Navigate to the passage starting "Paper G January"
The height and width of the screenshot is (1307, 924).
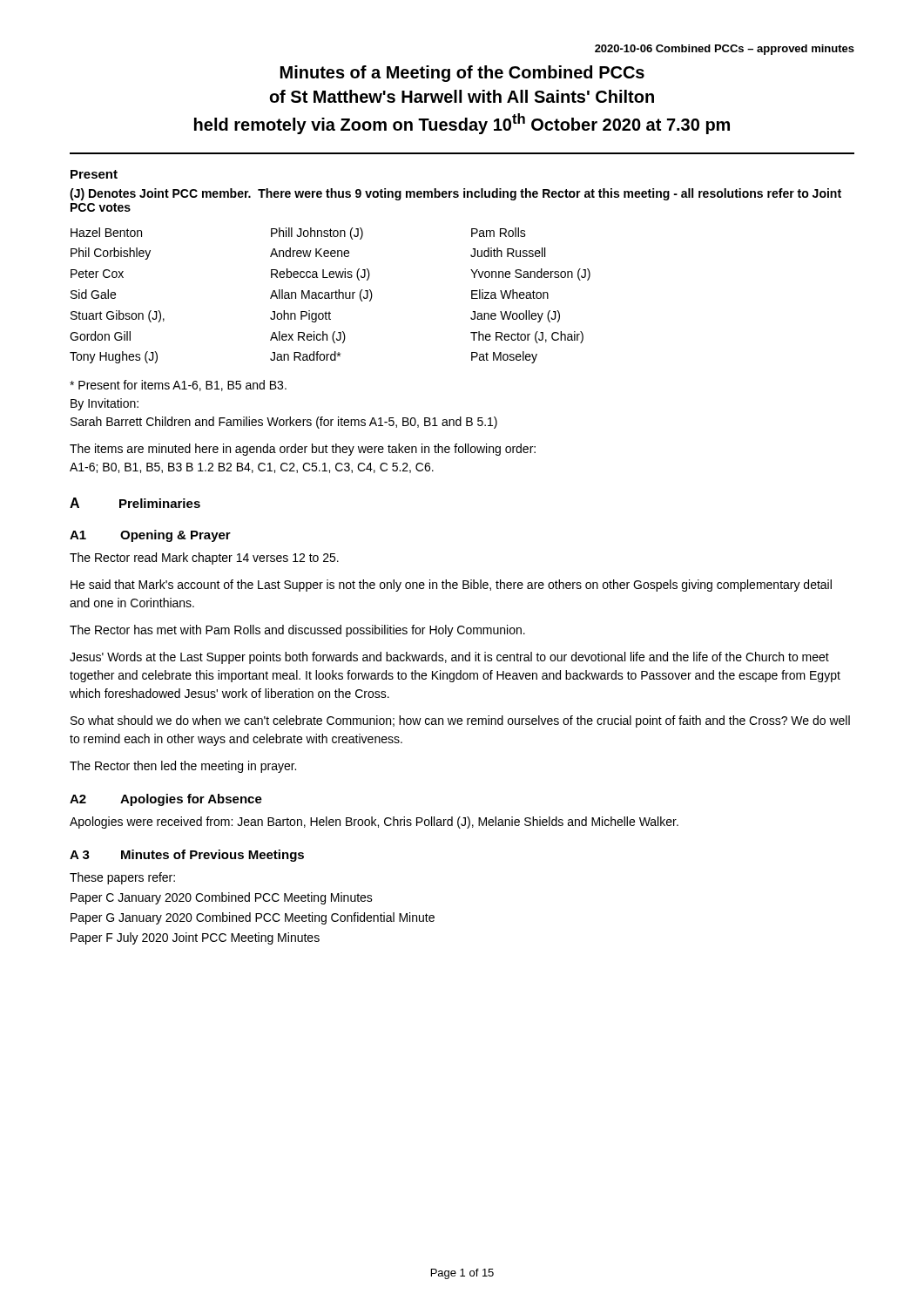pyautogui.click(x=252, y=918)
